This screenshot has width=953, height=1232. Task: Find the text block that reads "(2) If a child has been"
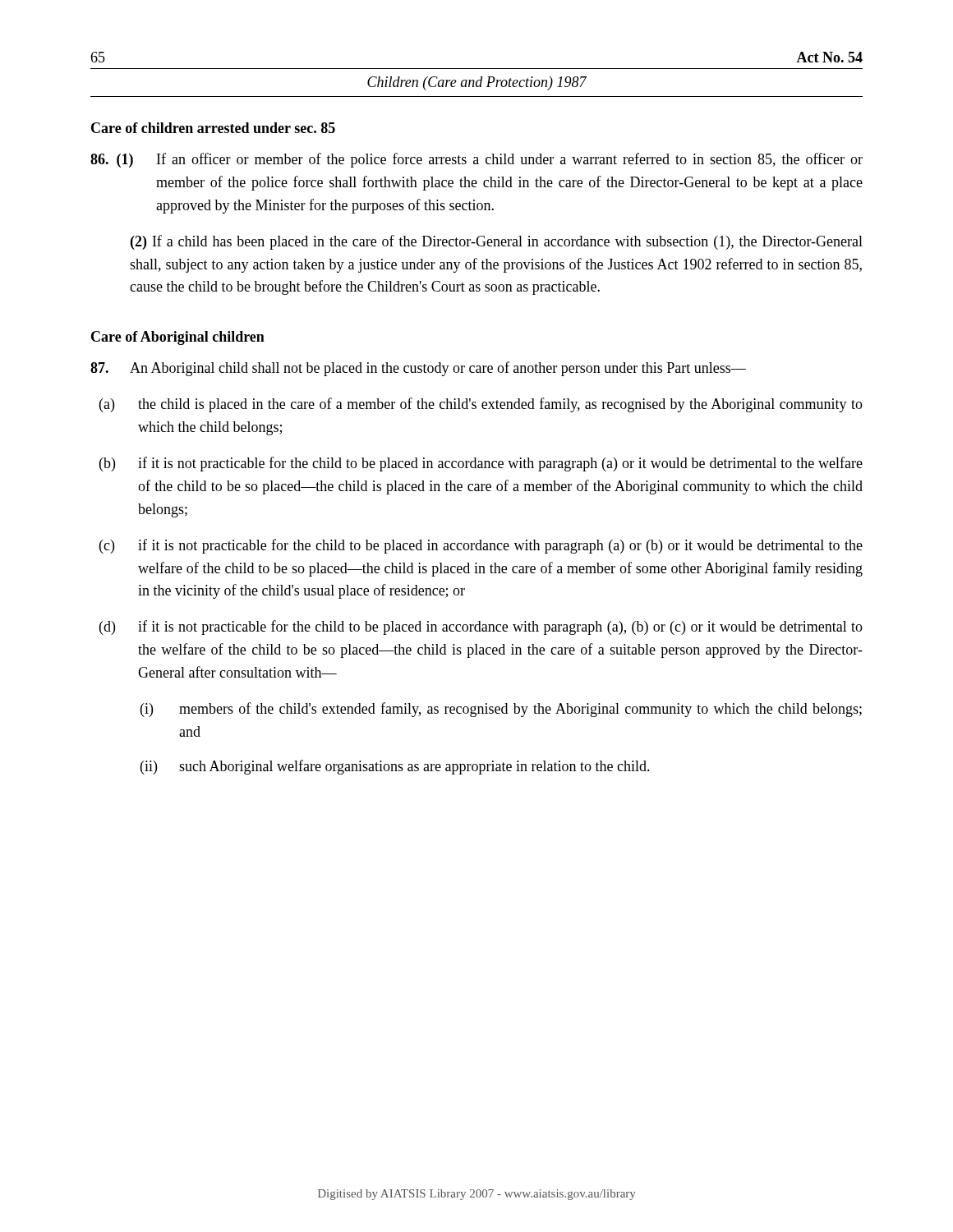tap(496, 264)
